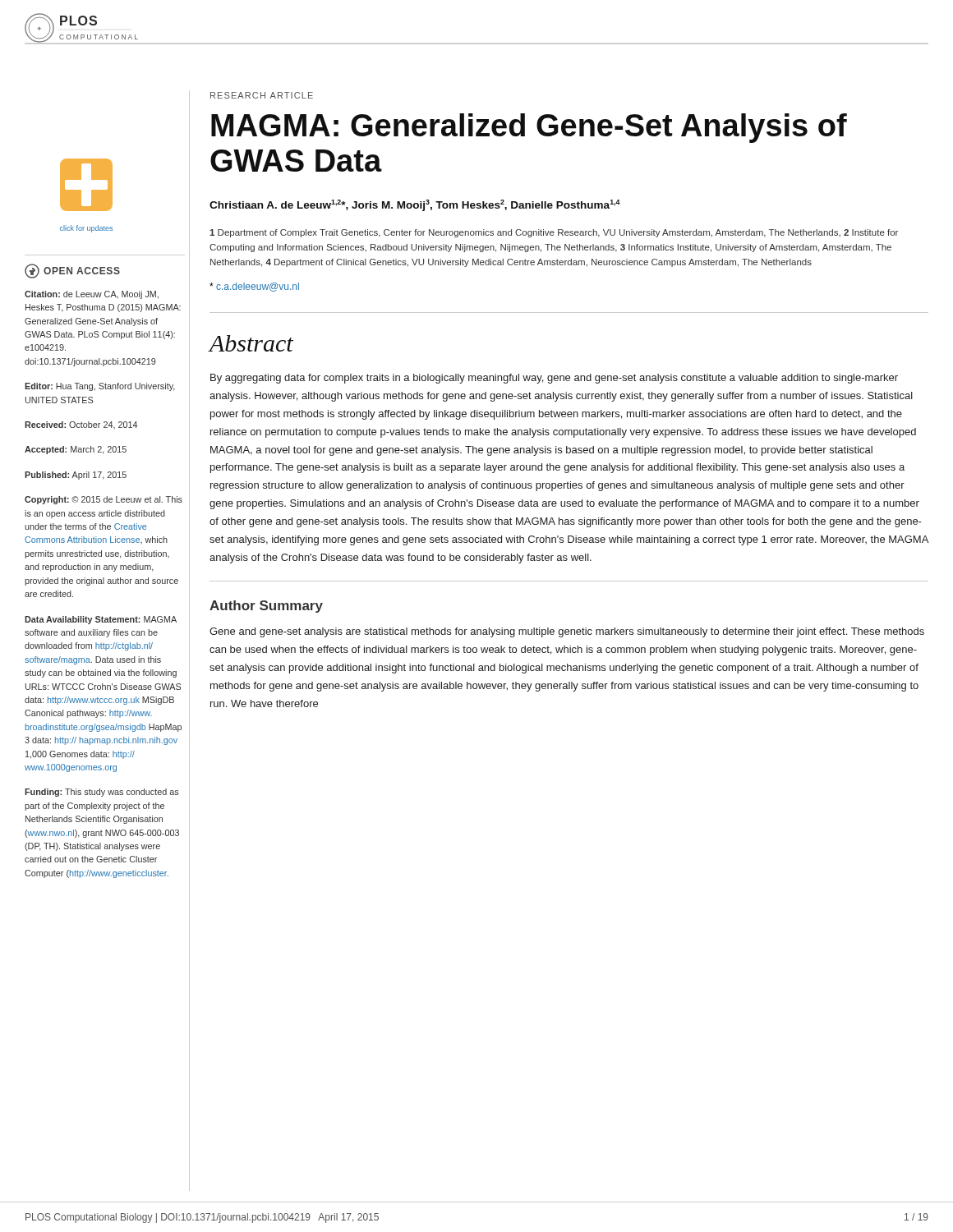Click on the logo
The image size is (953, 1232).
click(86, 192)
